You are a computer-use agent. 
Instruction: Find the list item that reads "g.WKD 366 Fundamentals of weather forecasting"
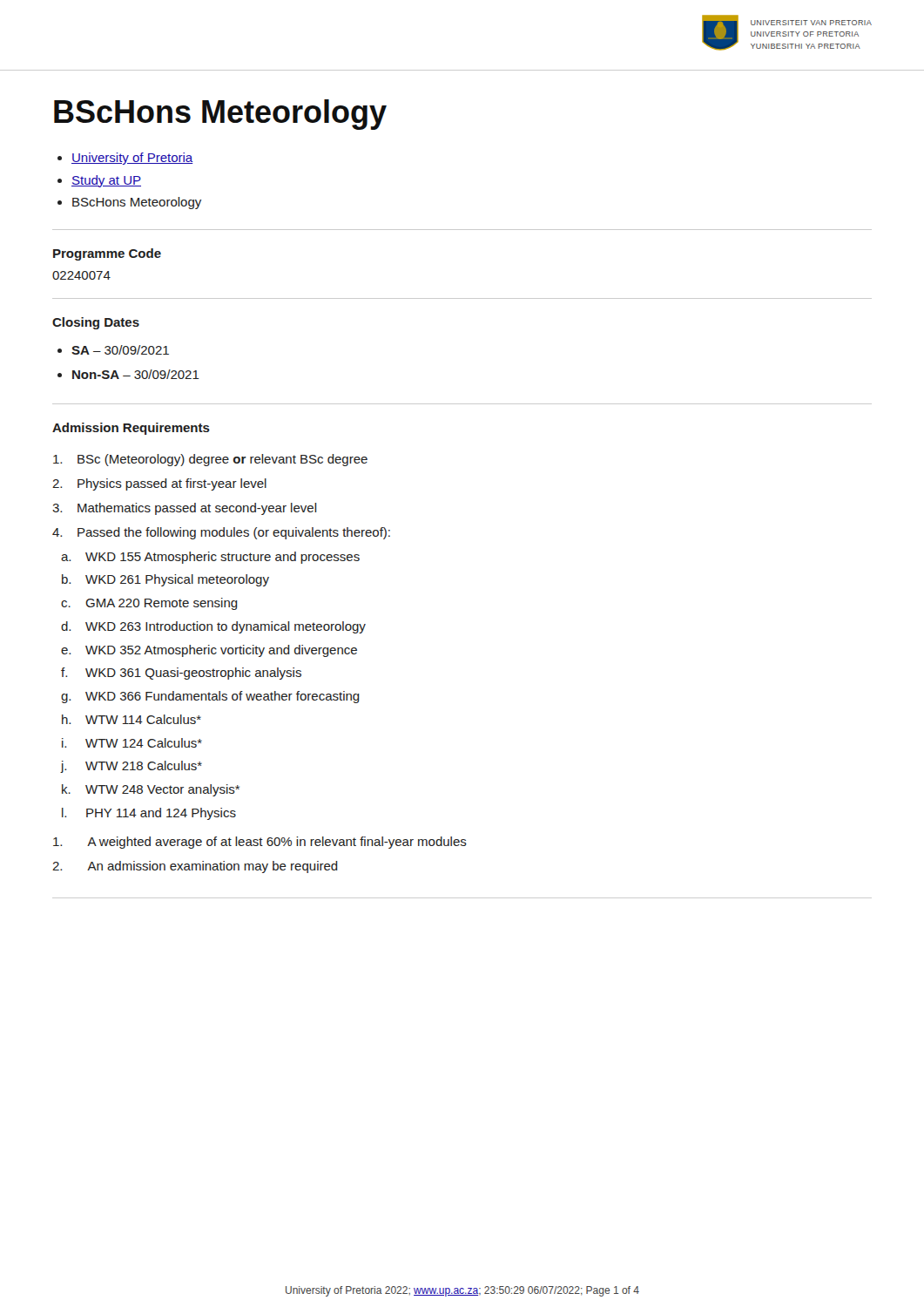click(210, 697)
